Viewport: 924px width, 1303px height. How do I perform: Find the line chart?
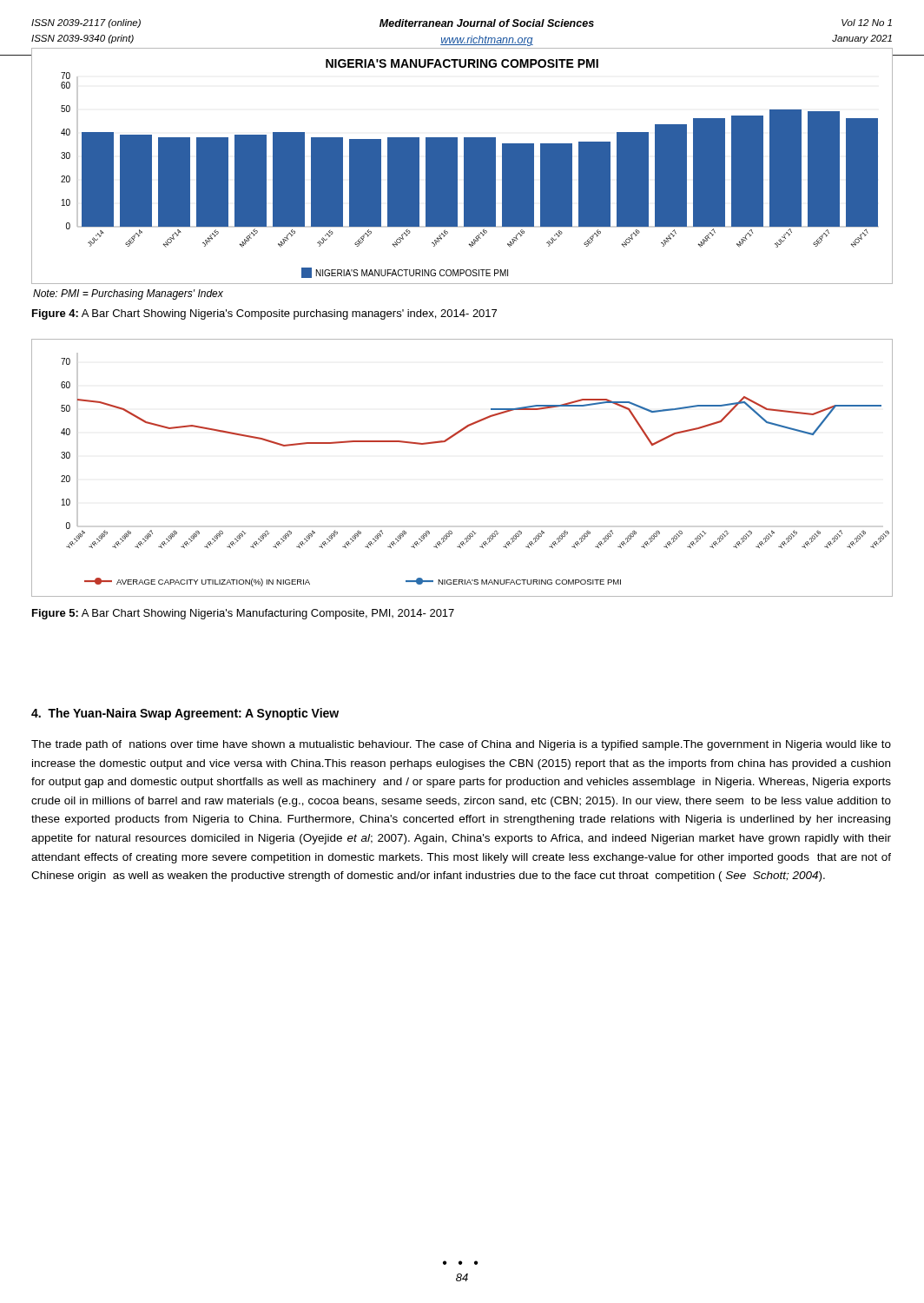(x=461, y=468)
